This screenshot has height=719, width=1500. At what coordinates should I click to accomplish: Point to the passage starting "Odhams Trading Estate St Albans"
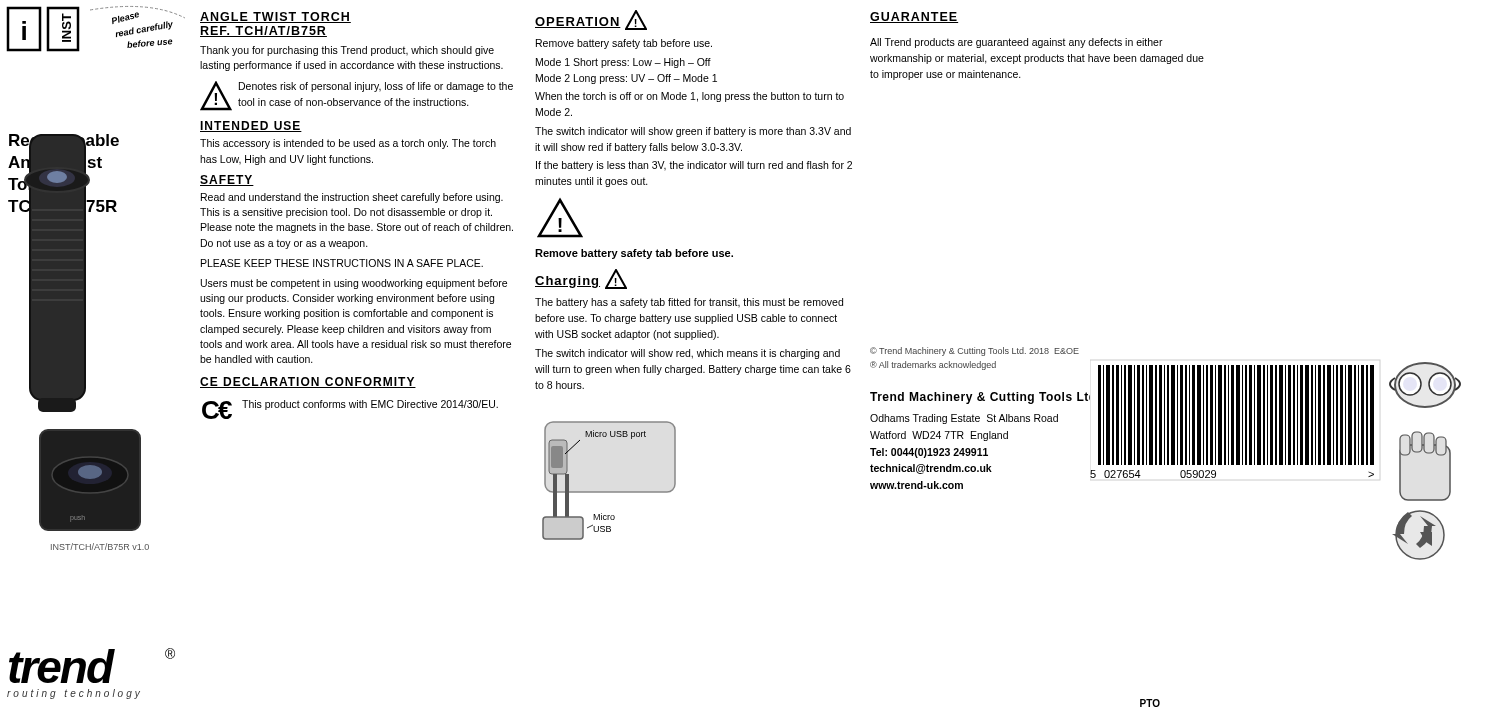tap(964, 452)
